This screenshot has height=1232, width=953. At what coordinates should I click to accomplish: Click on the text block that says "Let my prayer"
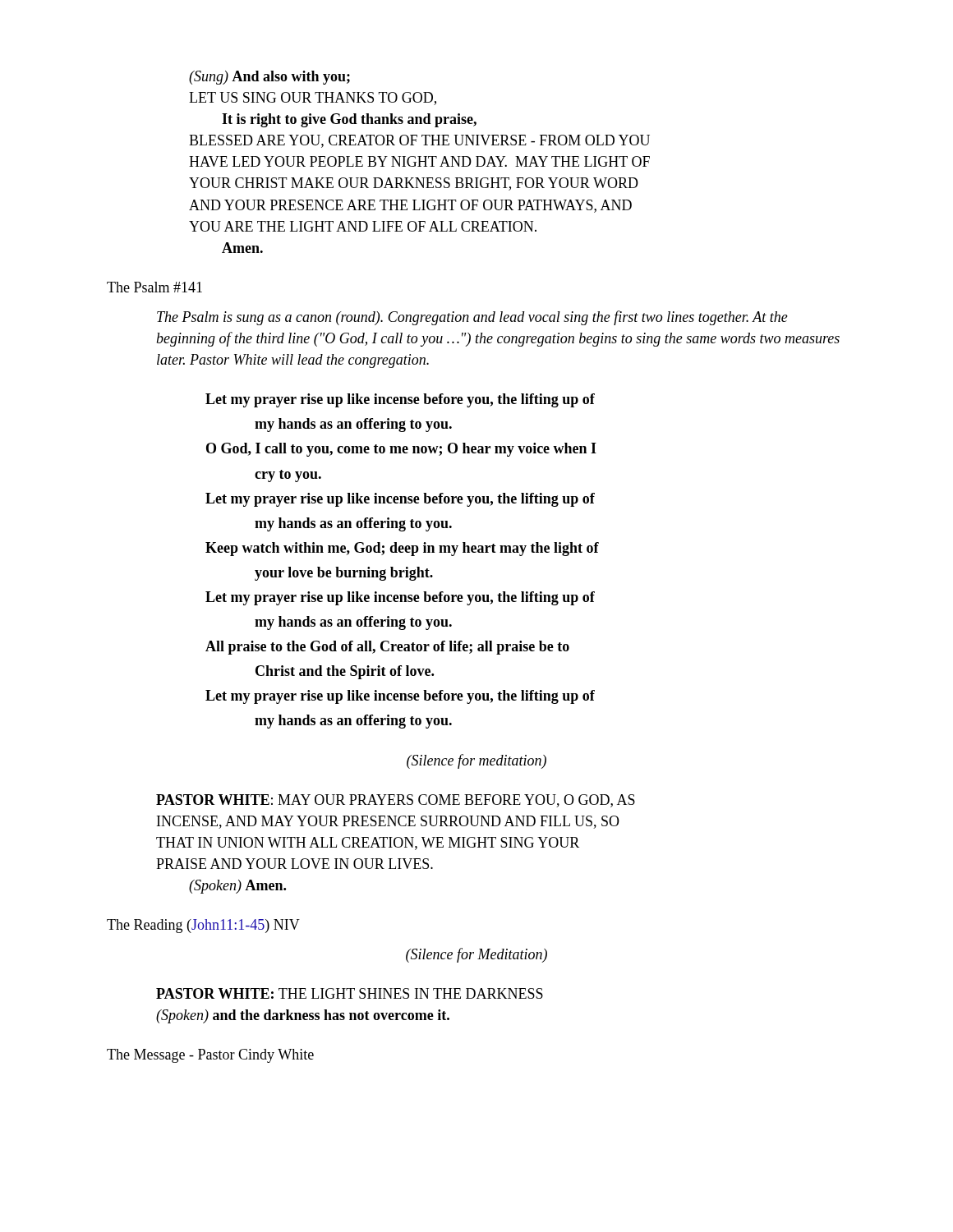click(501, 560)
